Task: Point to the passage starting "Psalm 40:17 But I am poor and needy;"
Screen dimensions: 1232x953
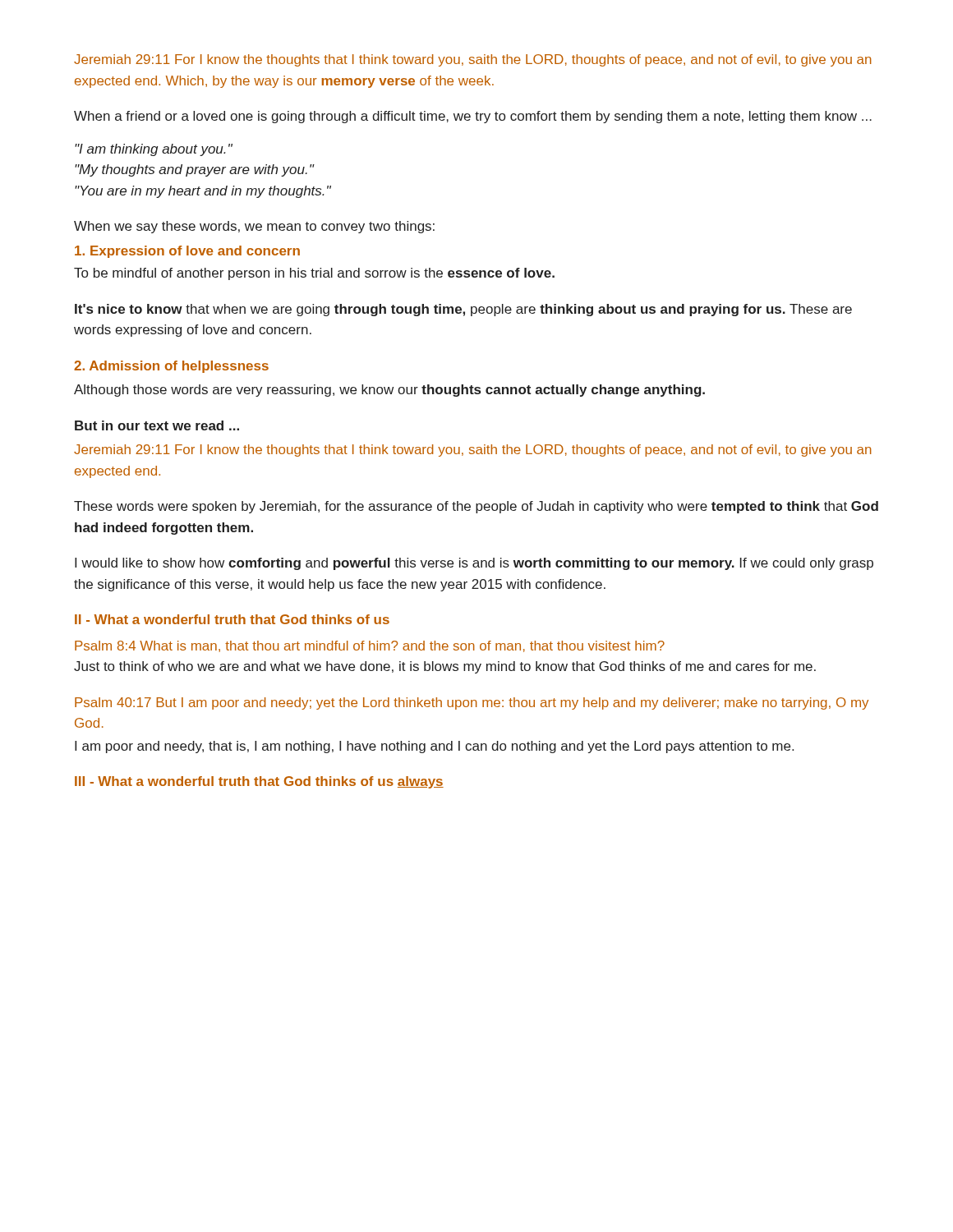Action: click(472, 703)
